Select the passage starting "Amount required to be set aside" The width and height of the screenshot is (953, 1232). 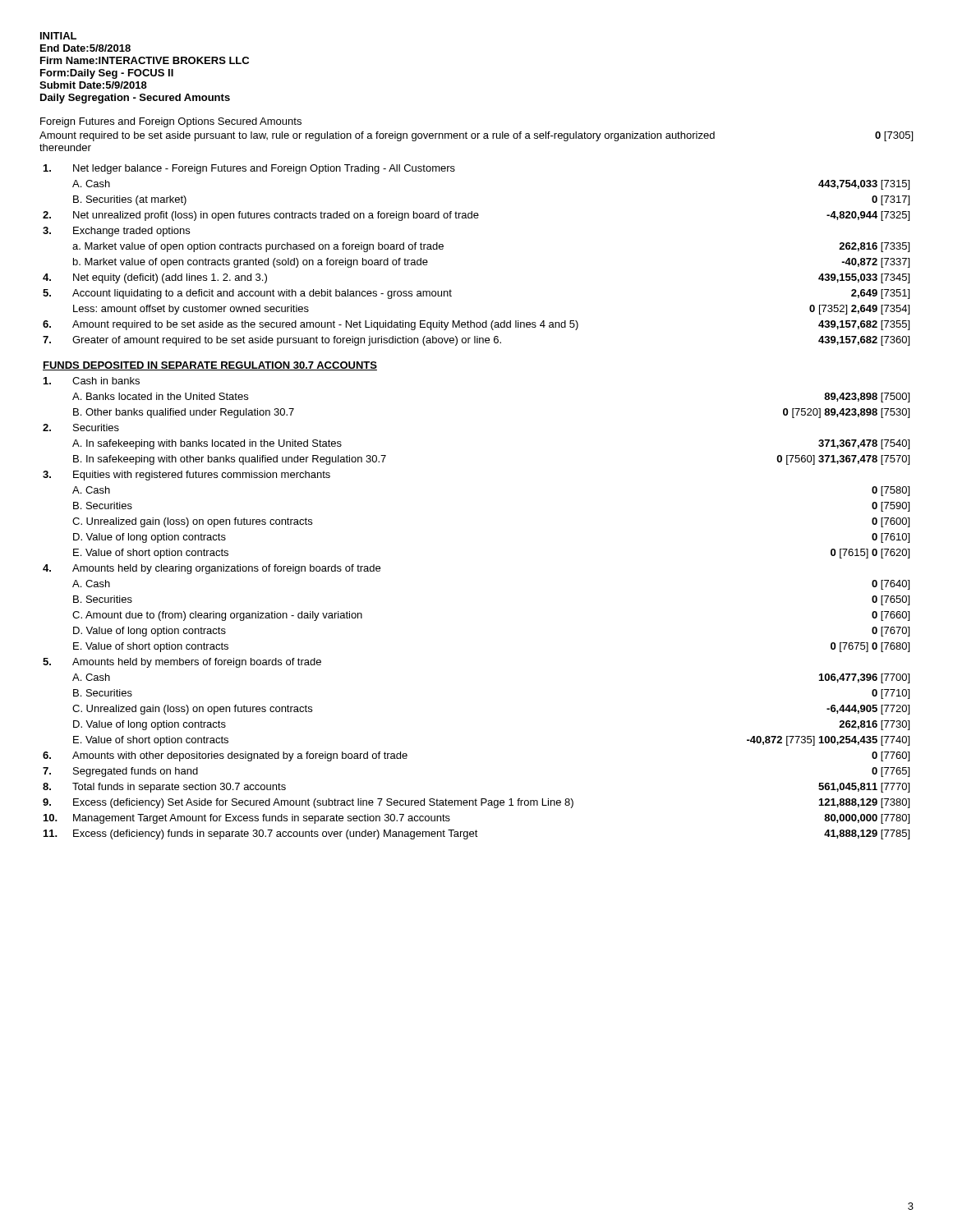476,141
